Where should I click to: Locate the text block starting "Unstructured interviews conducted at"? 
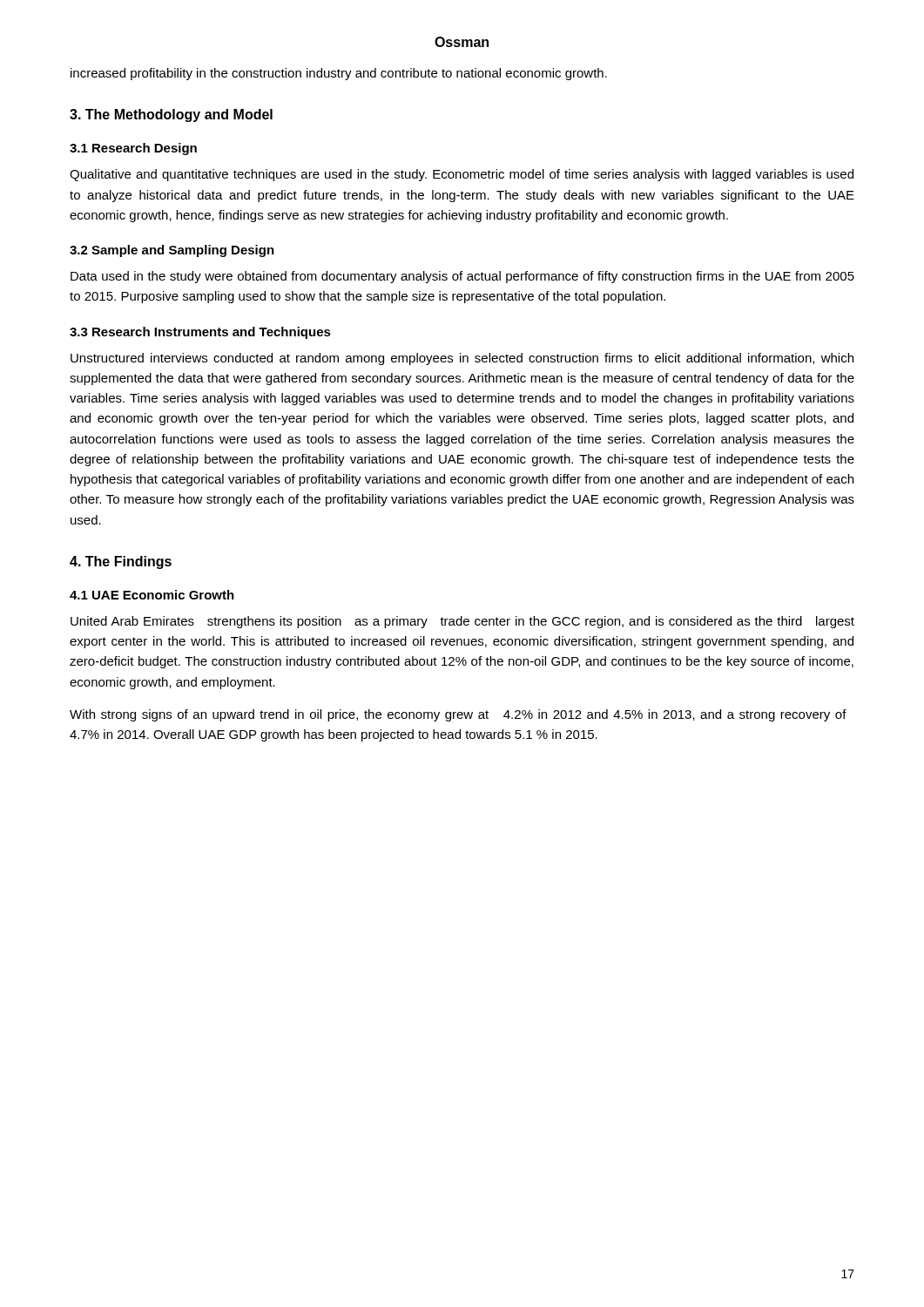point(462,438)
